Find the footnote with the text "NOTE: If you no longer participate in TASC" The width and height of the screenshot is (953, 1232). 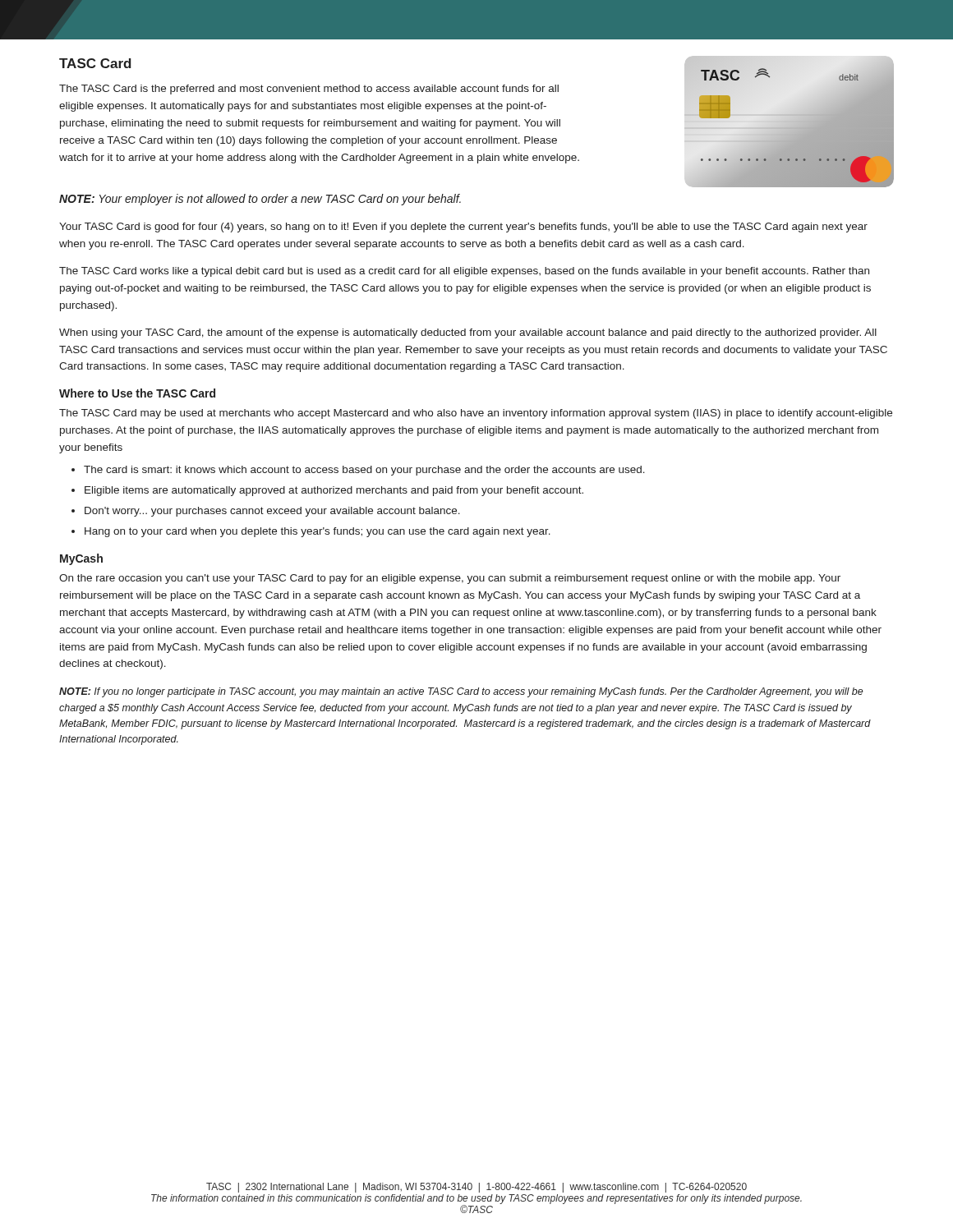pos(465,716)
